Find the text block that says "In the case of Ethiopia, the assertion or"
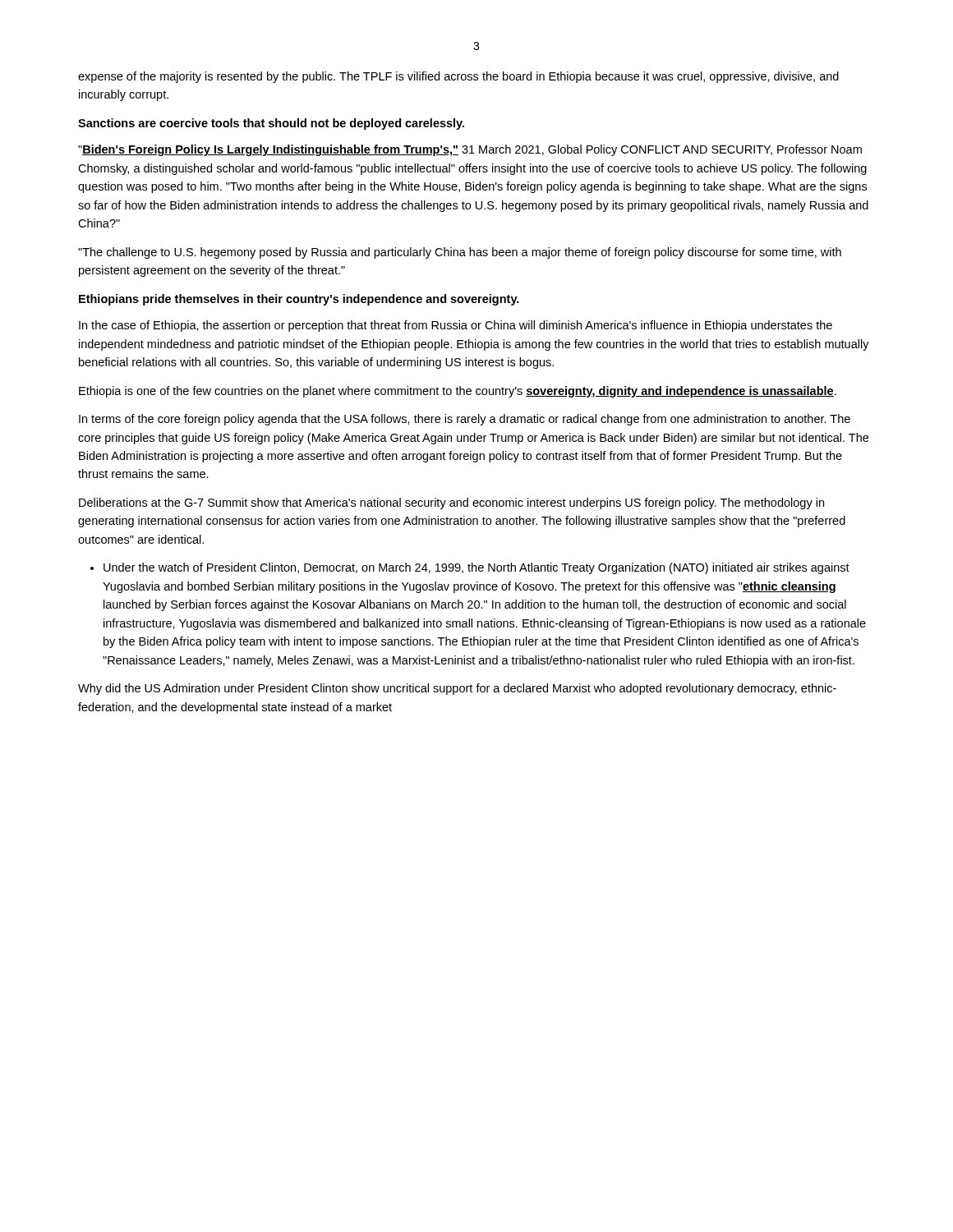Screen dimensions: 1232x953 pos(476,344)
